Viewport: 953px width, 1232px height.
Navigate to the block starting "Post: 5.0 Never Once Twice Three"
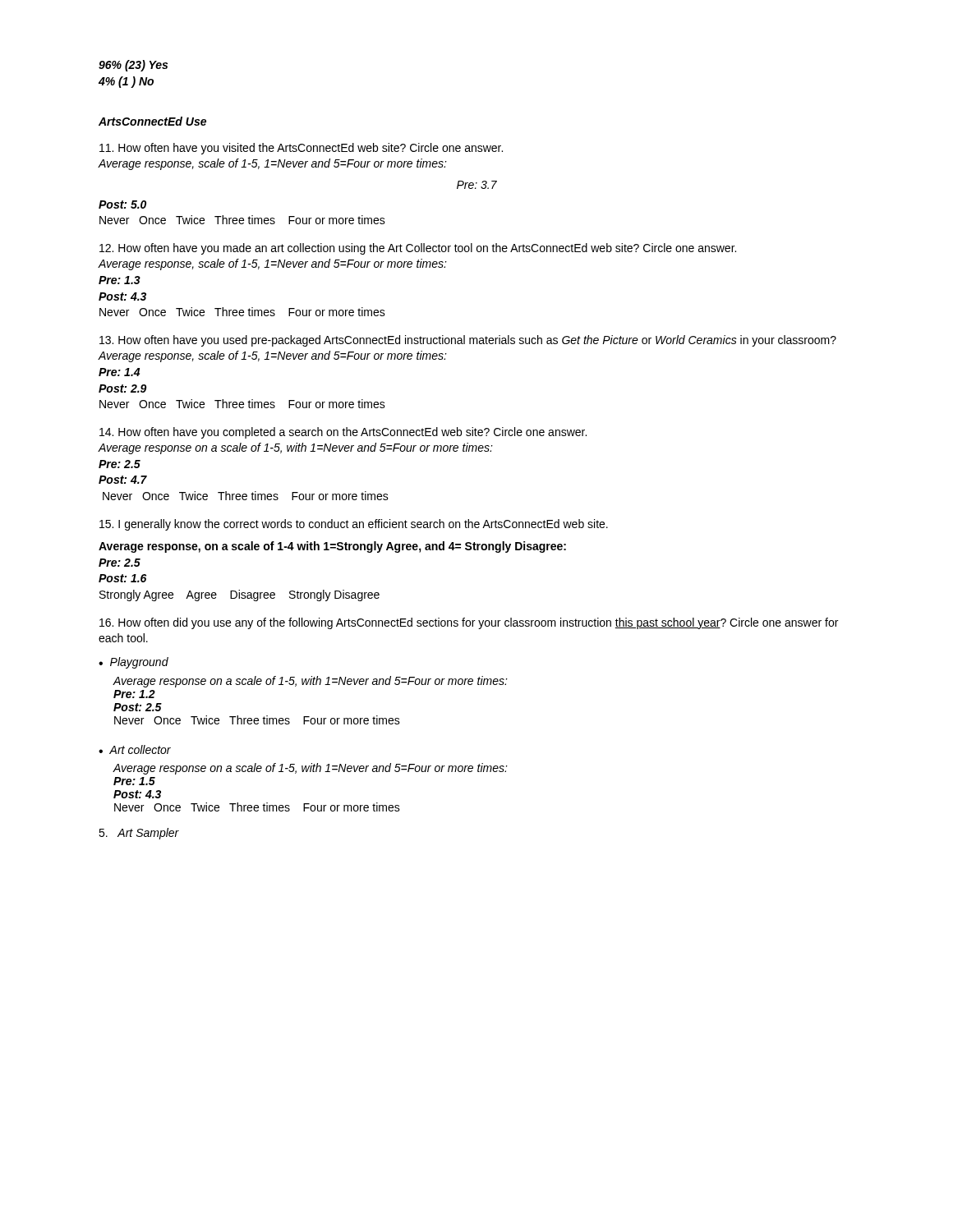[x=122, y=205]
